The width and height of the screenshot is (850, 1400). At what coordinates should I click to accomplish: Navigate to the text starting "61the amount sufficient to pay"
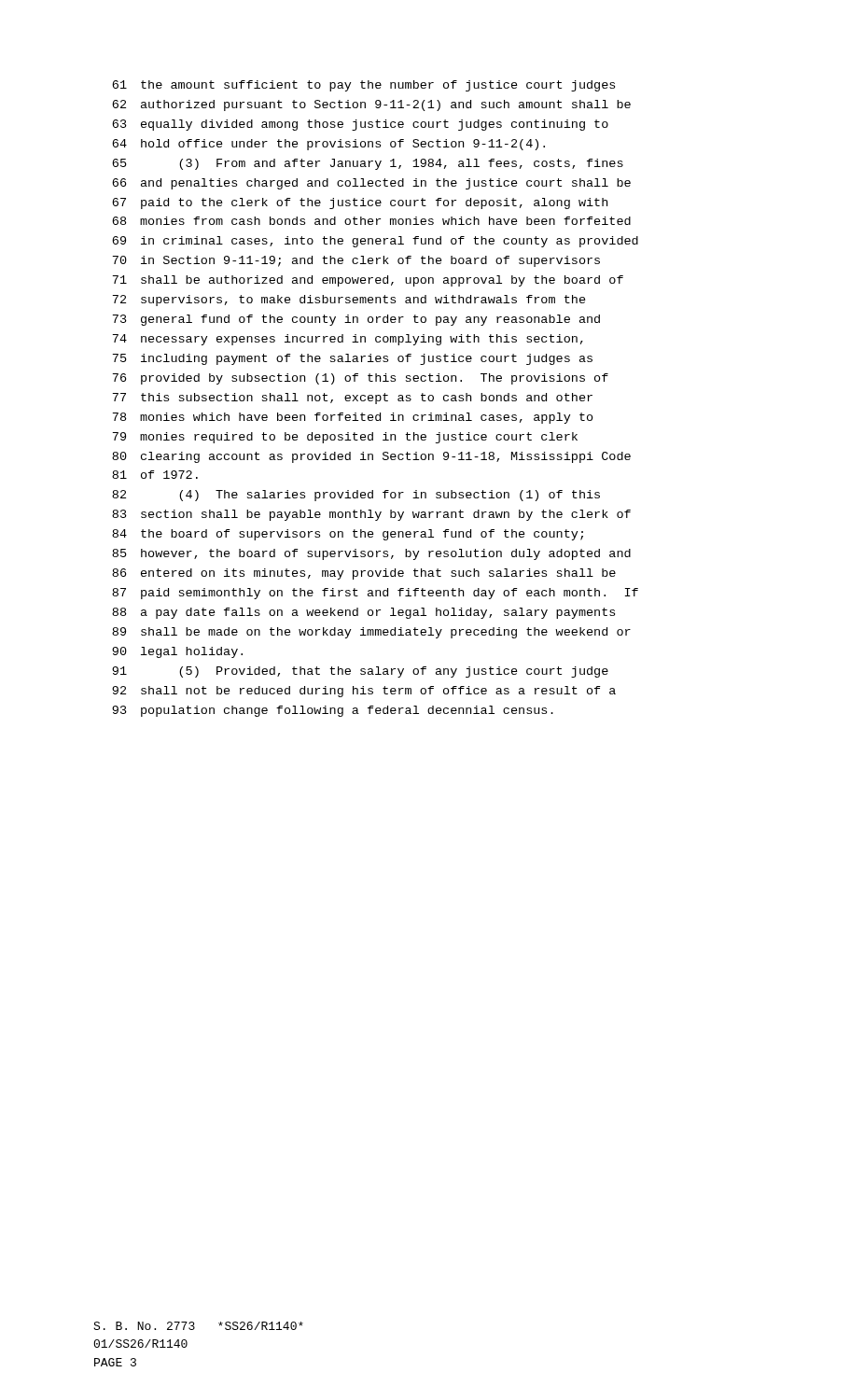[x=438, y=399]
